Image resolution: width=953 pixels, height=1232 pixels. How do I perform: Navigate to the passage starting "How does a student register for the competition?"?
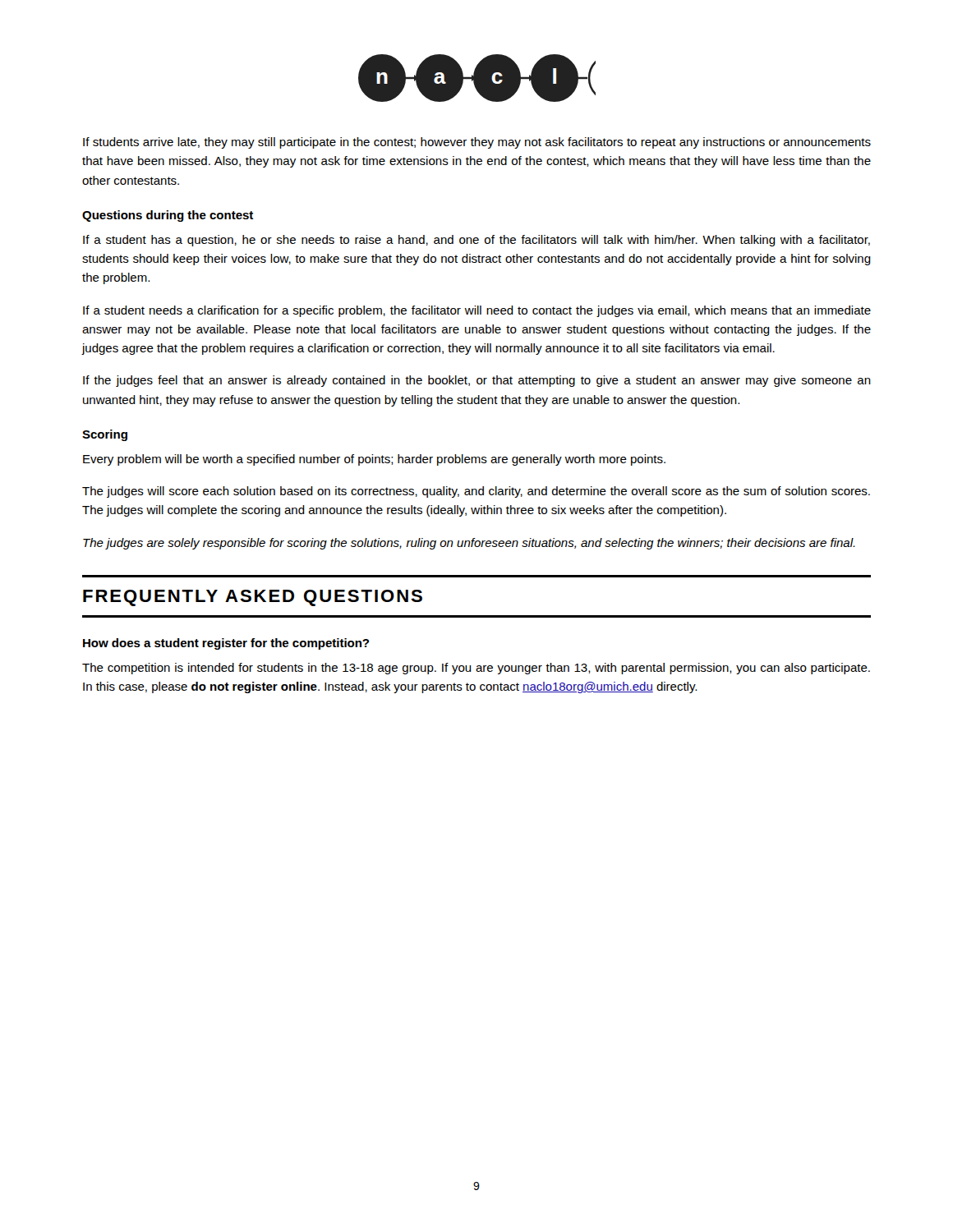(226, 642)
